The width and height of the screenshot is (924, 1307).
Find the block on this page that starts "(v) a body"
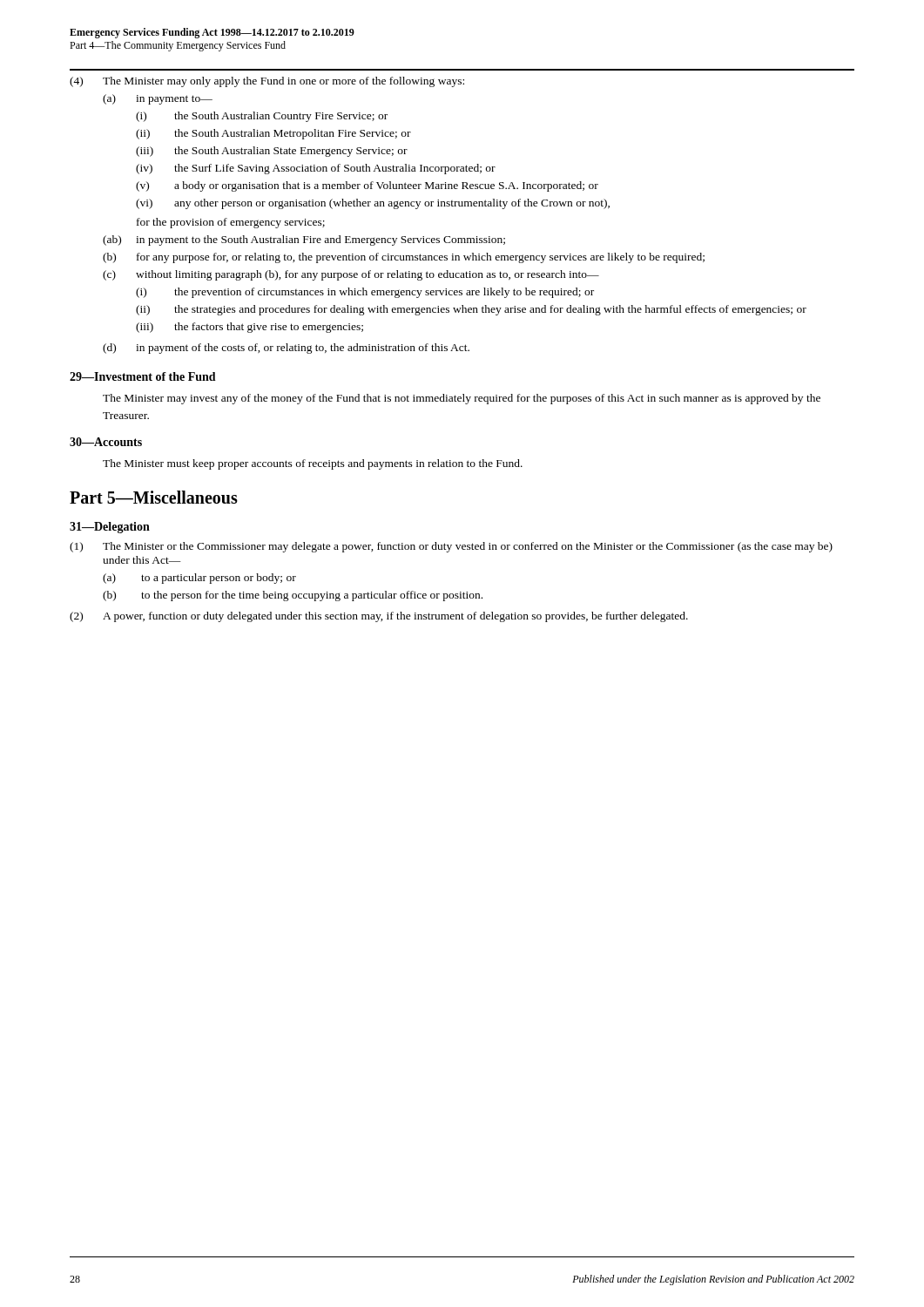coord(495,186)
